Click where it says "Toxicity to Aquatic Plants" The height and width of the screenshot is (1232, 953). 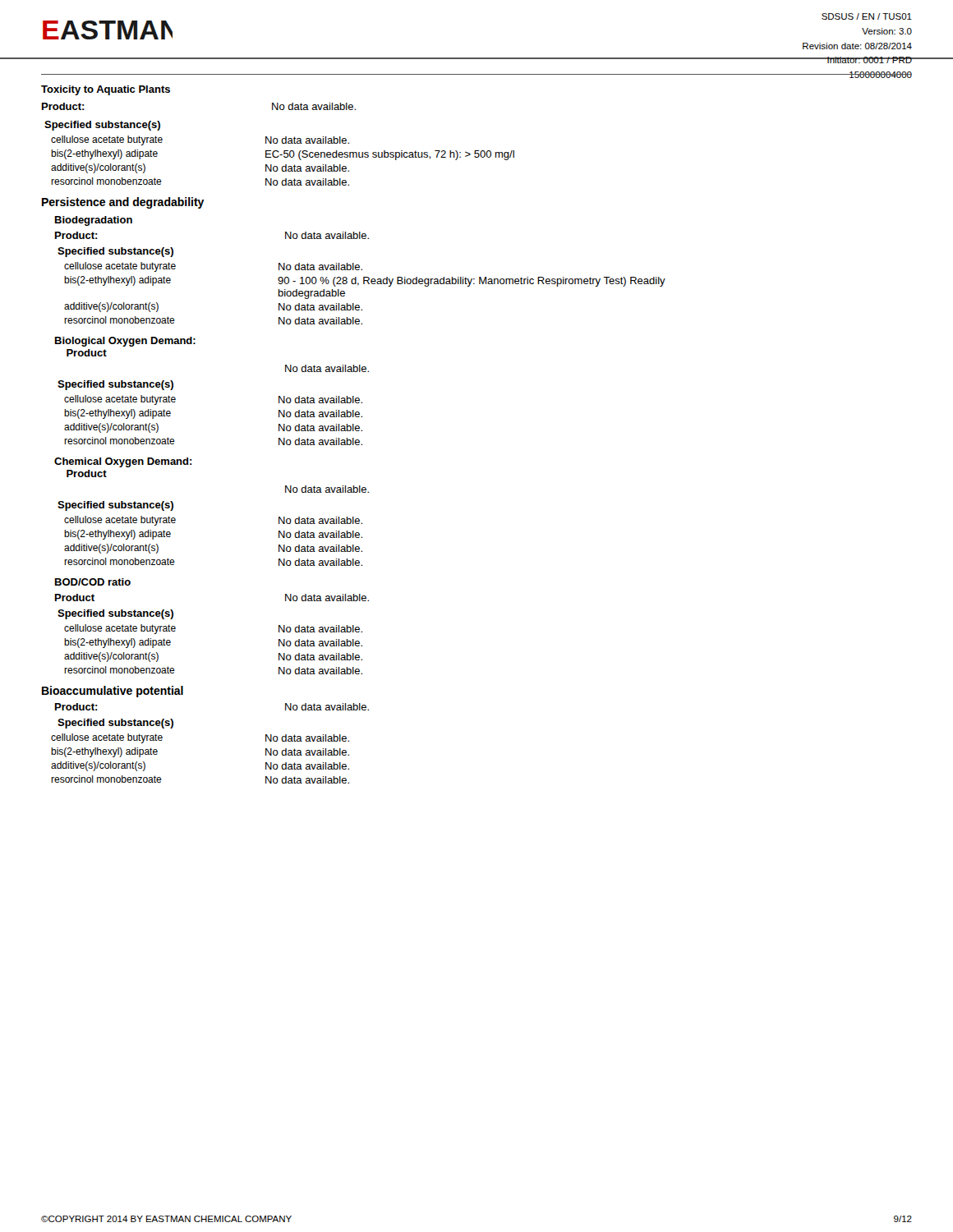(106, 89)
